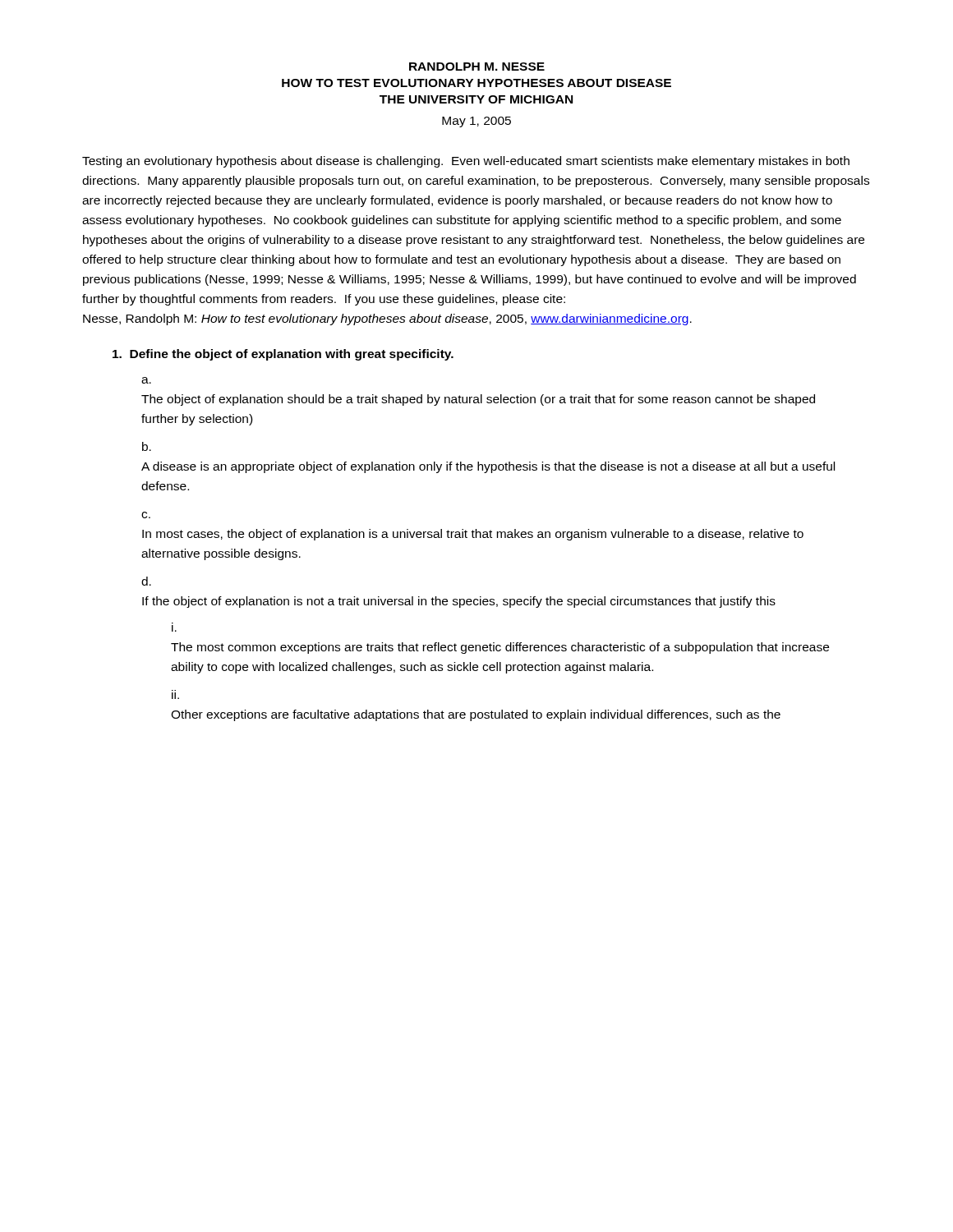Click on the element starting "i. The most common exceptions"
Screen dimensions: 1232x953
tap(504, 647)
